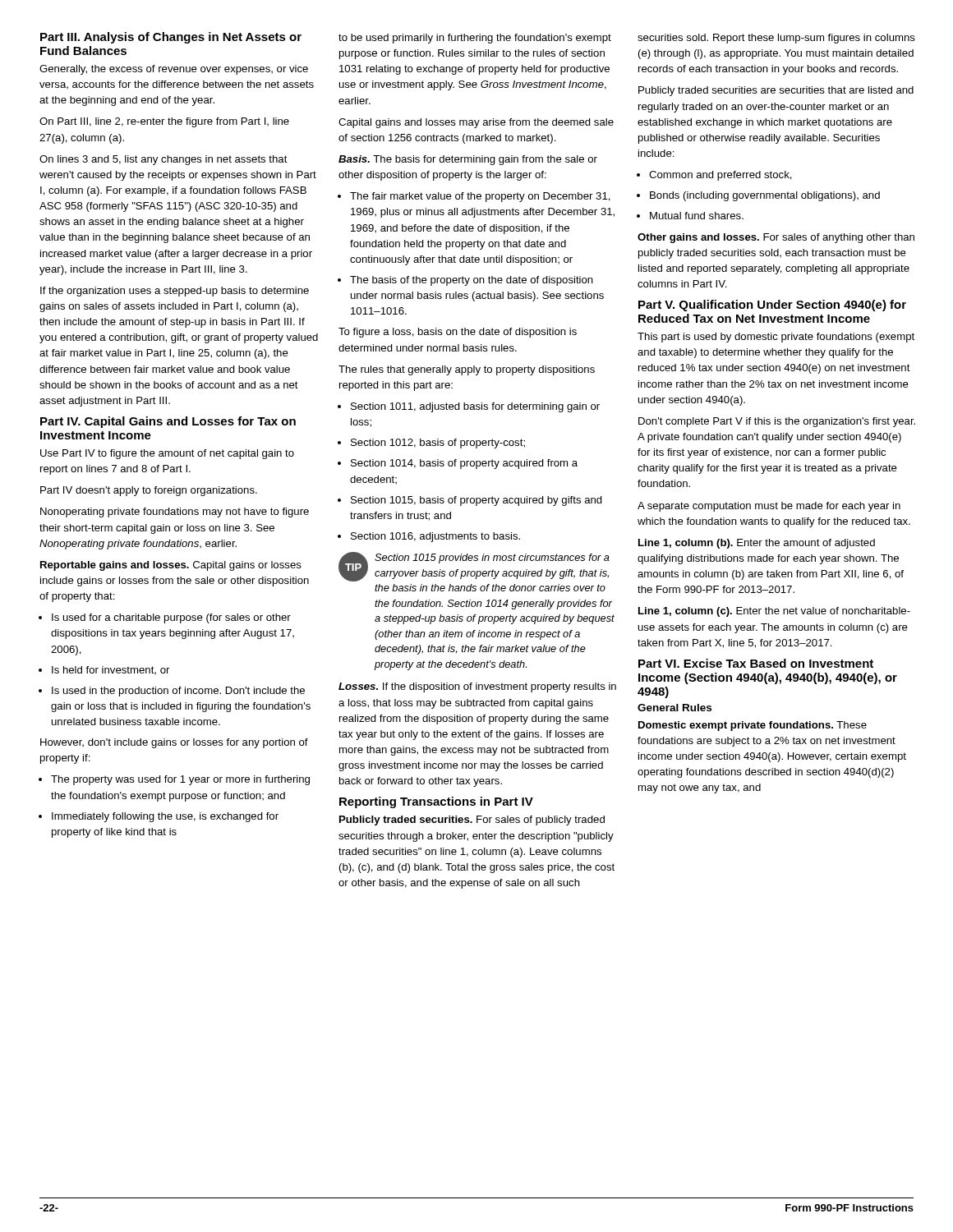
Task: Navigate to the block starting "Bonds (including governmental obligations), and"
Action: pos(777,195)
